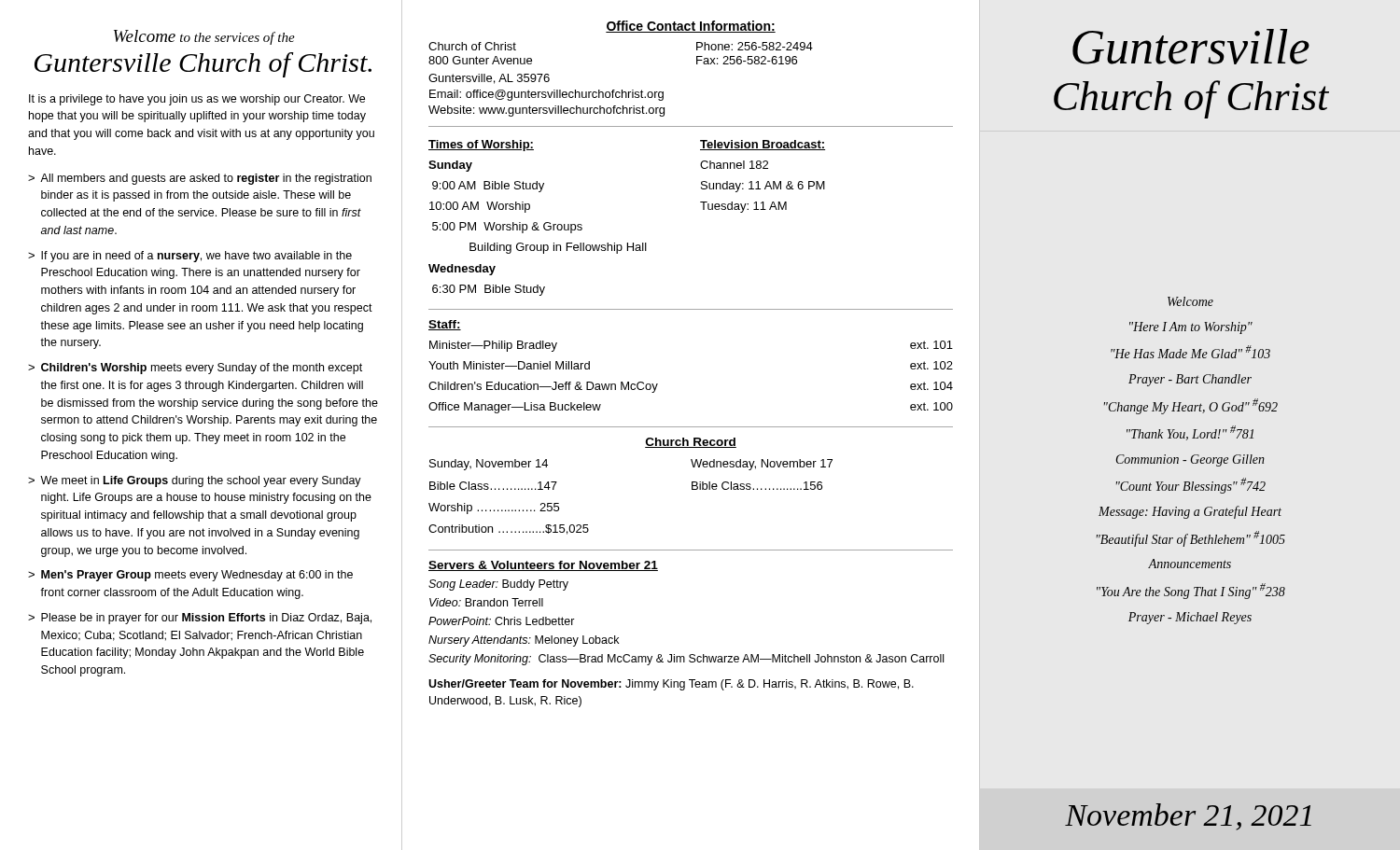Where is the passage that starts "> Men's Prayer"?
1400x850 pixels.
pos(203,584)
